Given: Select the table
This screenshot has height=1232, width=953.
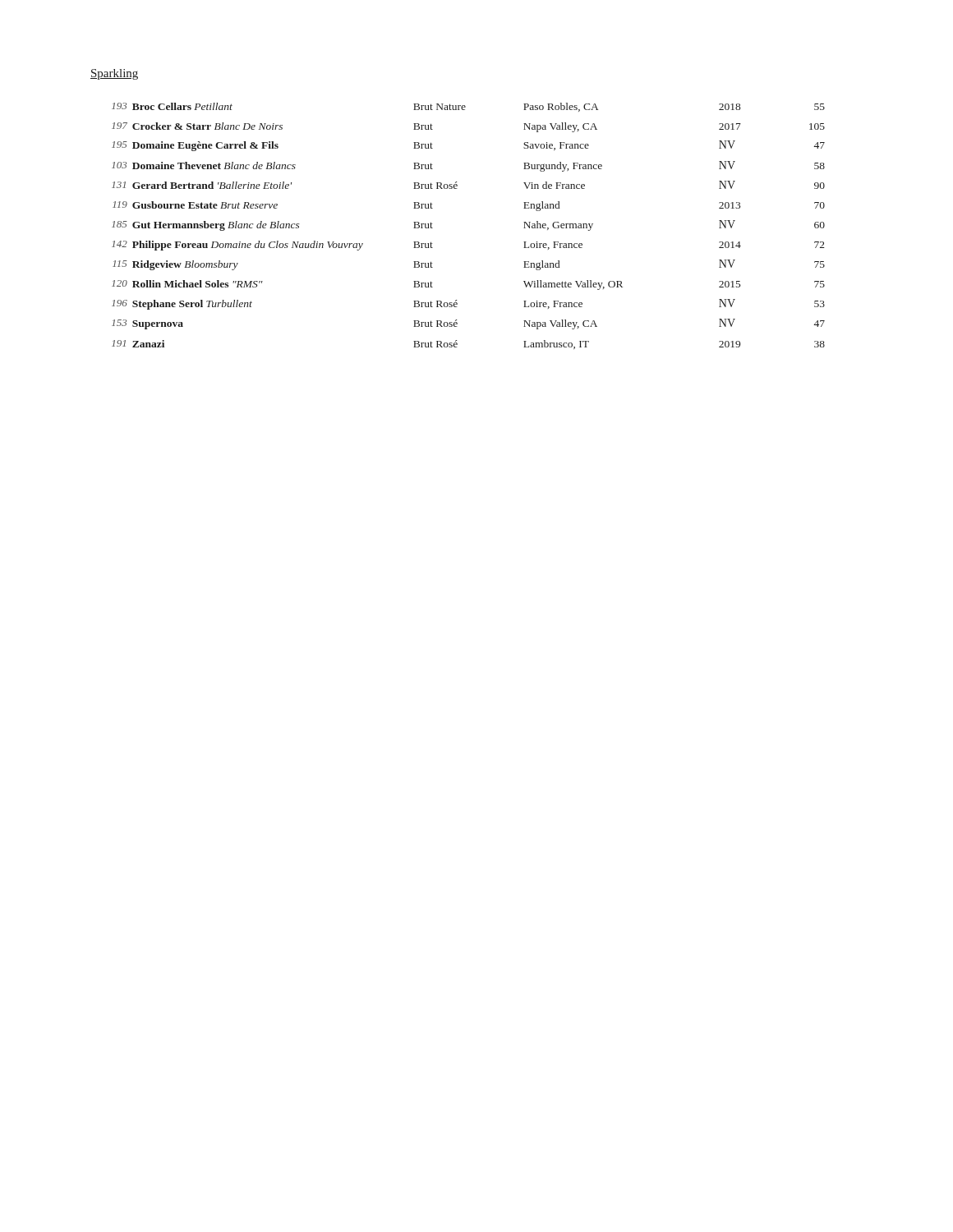Looking at the screenshot, I should 460,225.
